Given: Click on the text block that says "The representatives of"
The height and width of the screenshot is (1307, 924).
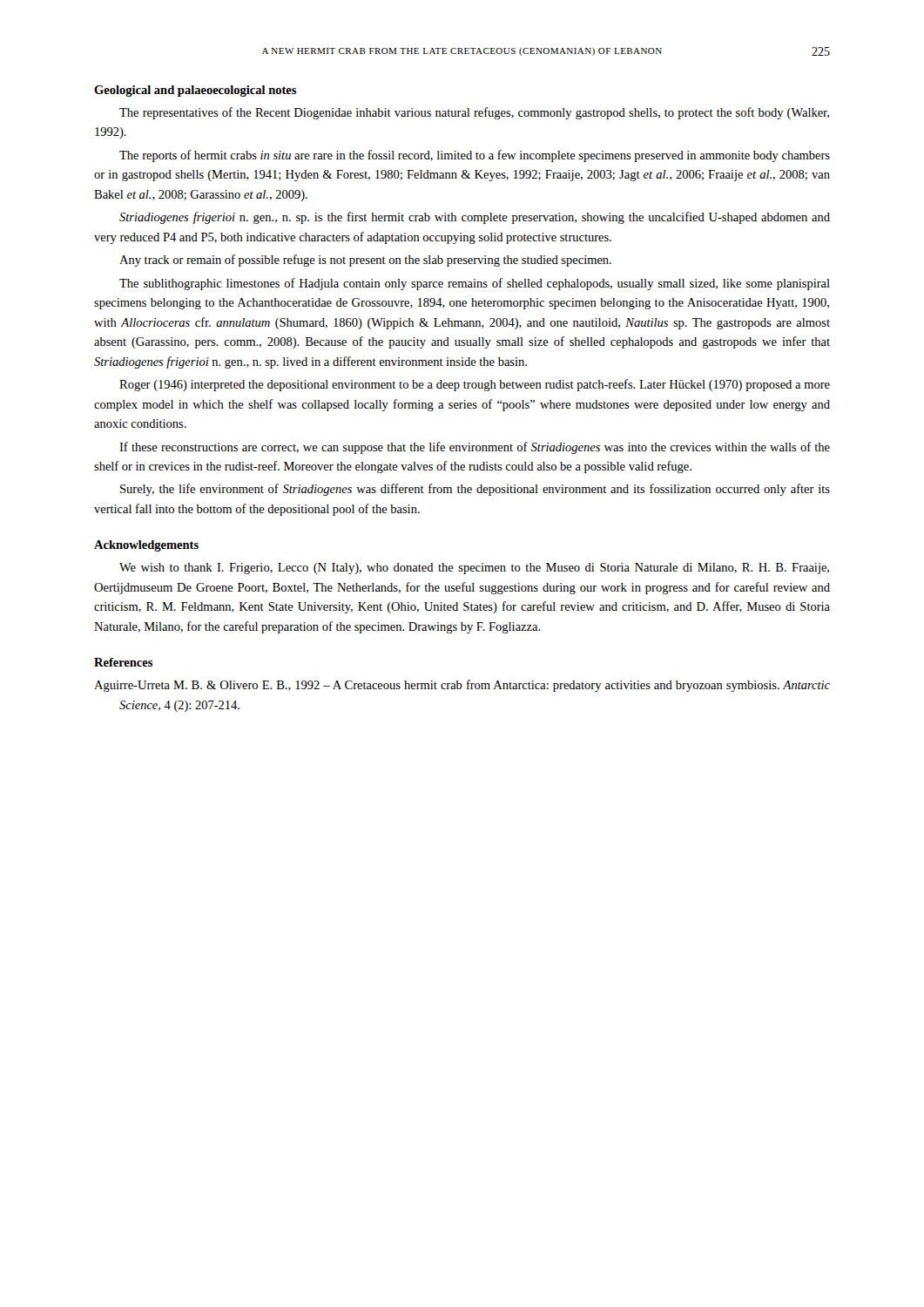Looking at the screenshot, I should 462,122.
